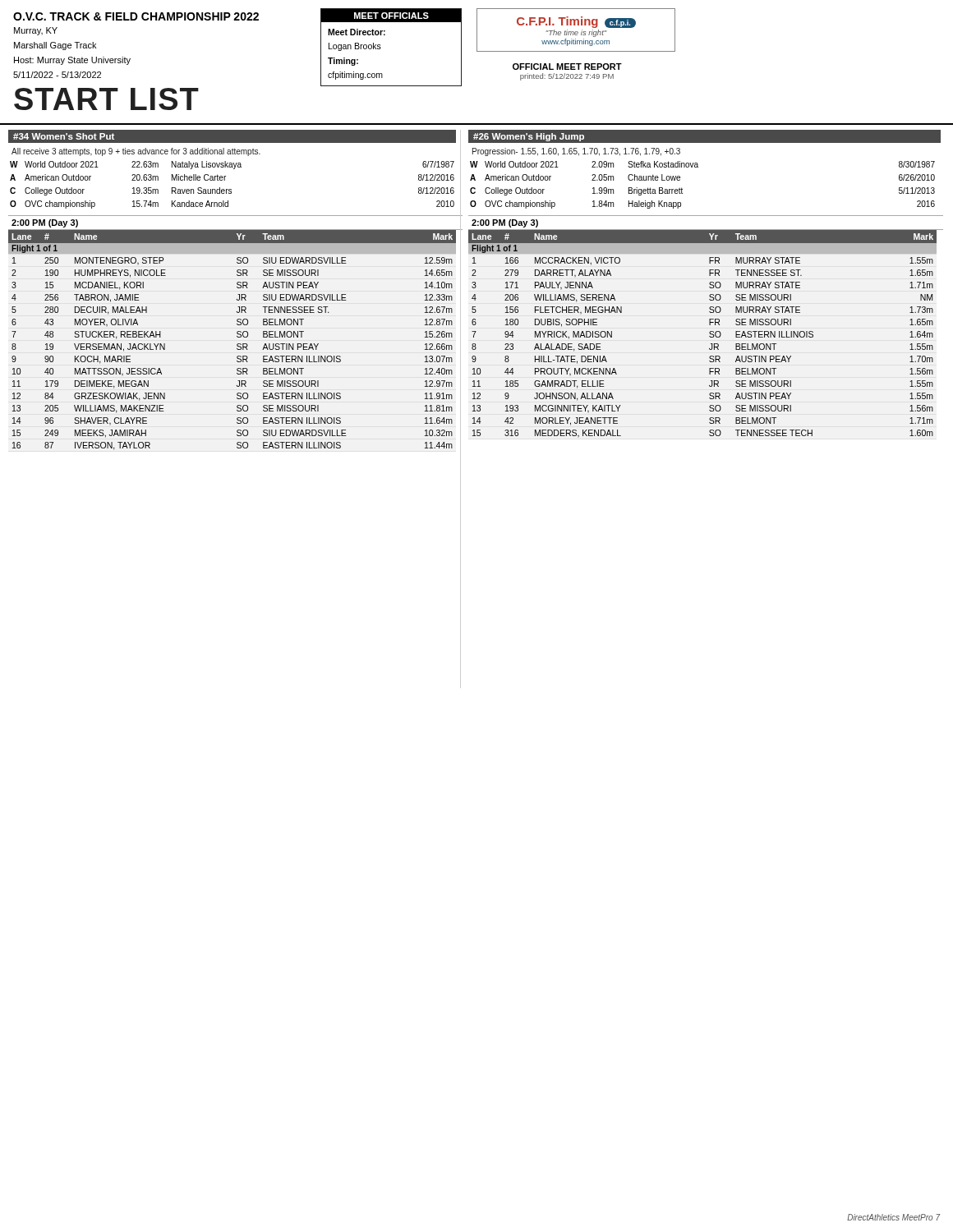Image resolution: width=953 pixels, height=1232 pixels.
Task: Click the passage that begins "All receive 3 attempts, top 9 + ties"
Action: click(x=136, y=152)
